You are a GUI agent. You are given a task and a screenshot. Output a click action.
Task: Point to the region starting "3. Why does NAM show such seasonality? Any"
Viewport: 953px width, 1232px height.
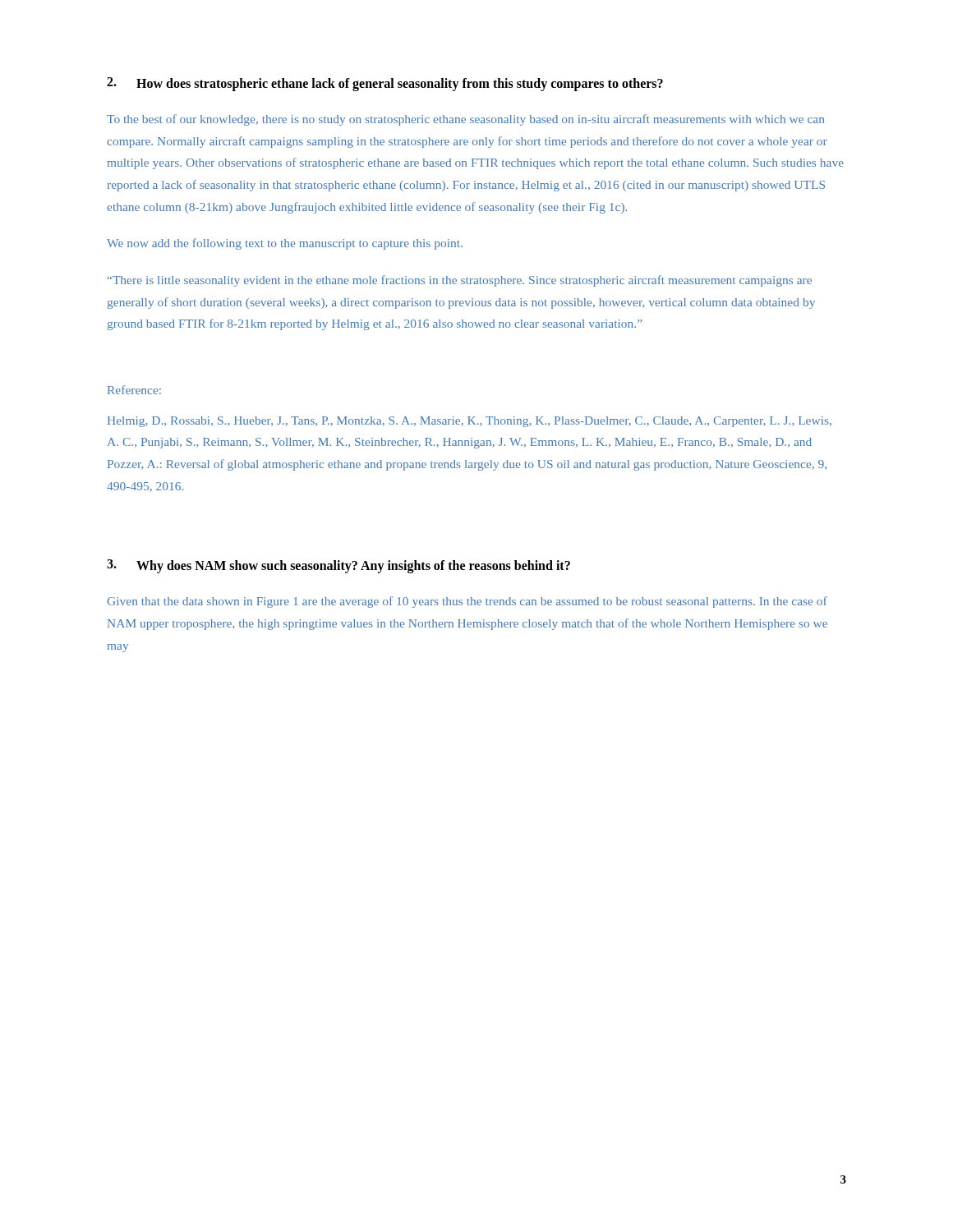click(x=476, y=566)
